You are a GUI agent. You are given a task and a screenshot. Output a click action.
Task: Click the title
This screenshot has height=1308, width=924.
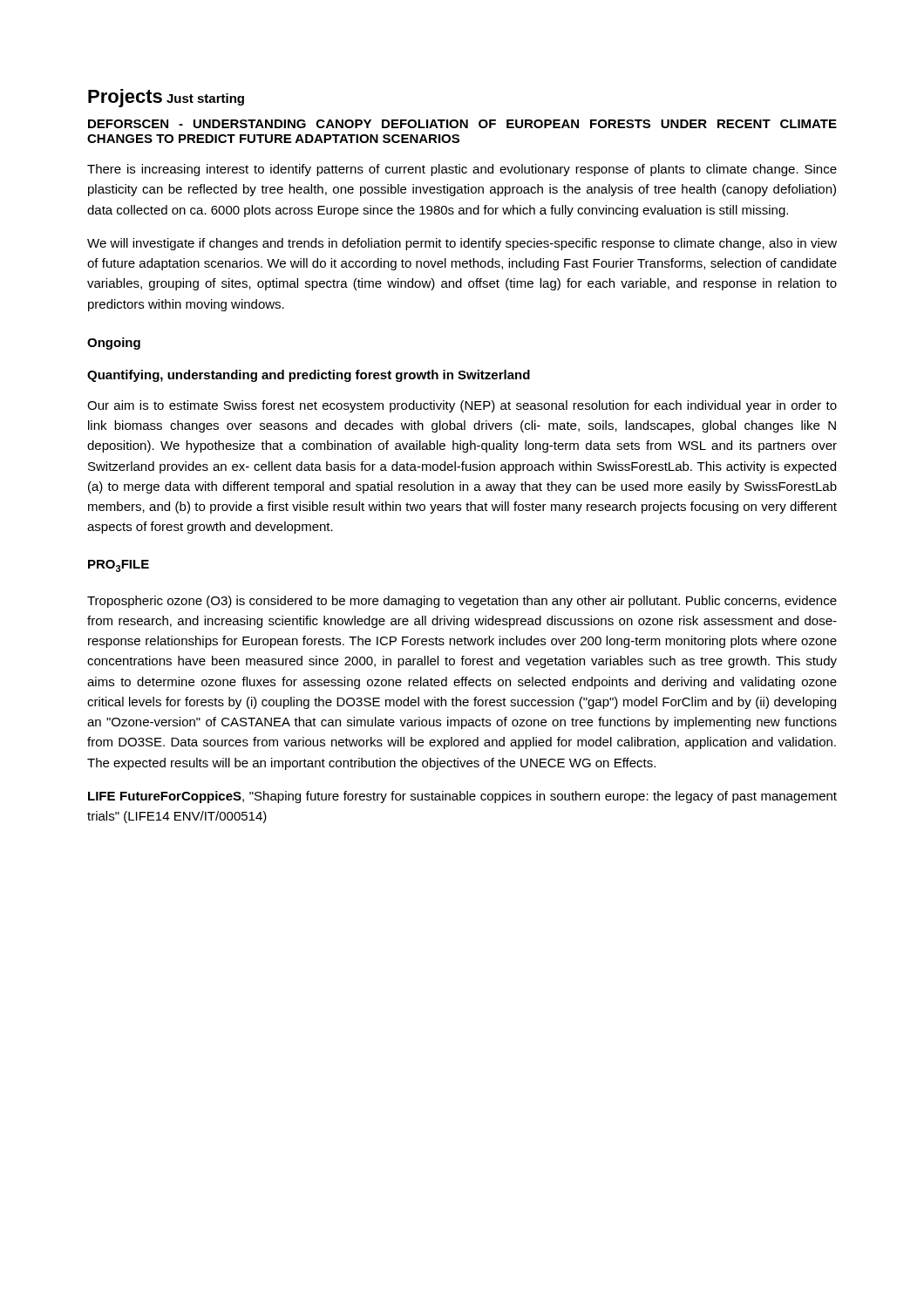(x=125, y=96)
